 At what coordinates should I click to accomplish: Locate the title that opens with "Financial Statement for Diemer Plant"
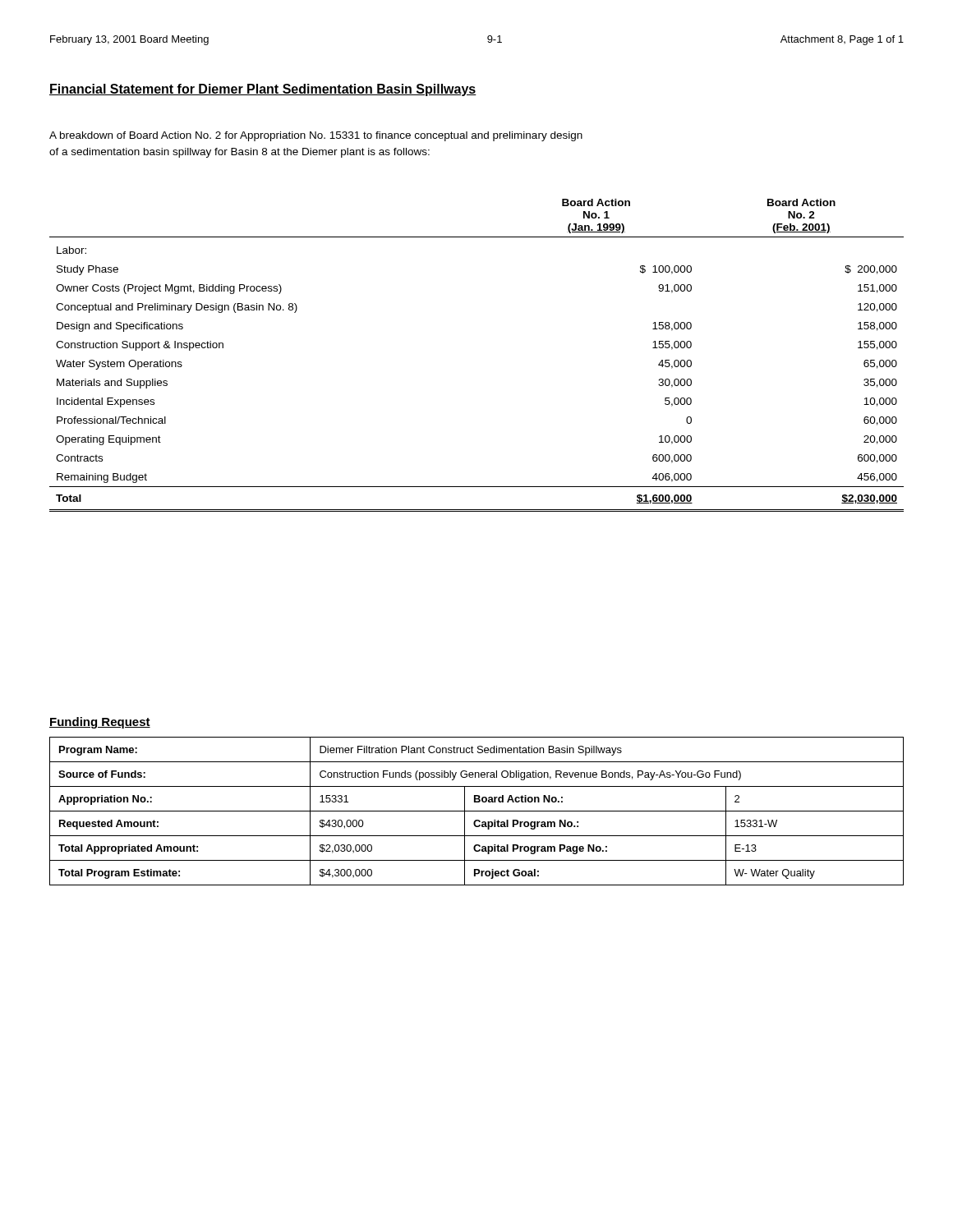pos(476,90)
